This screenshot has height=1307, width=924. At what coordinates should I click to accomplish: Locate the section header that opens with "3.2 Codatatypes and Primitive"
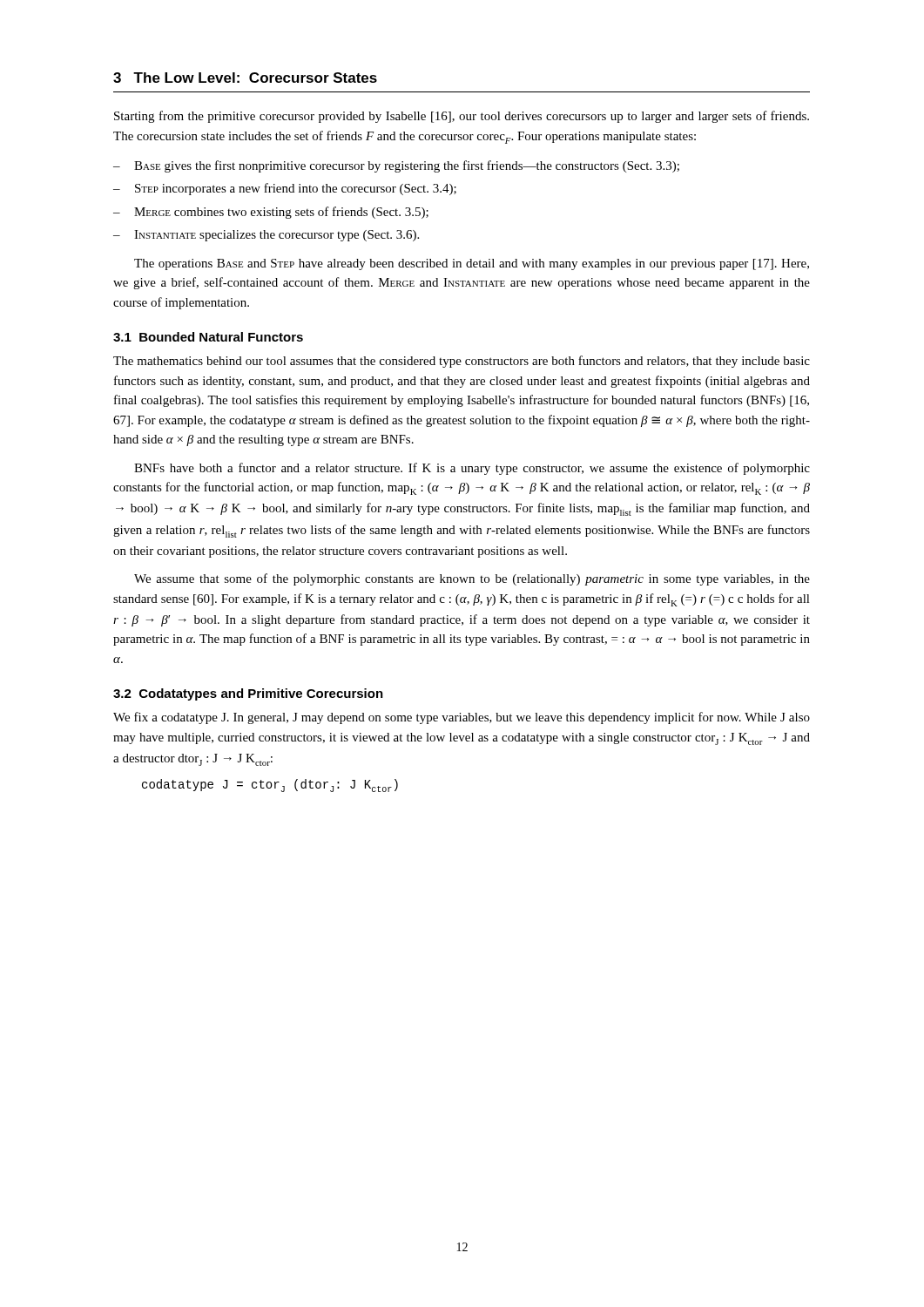coord(248,694)
